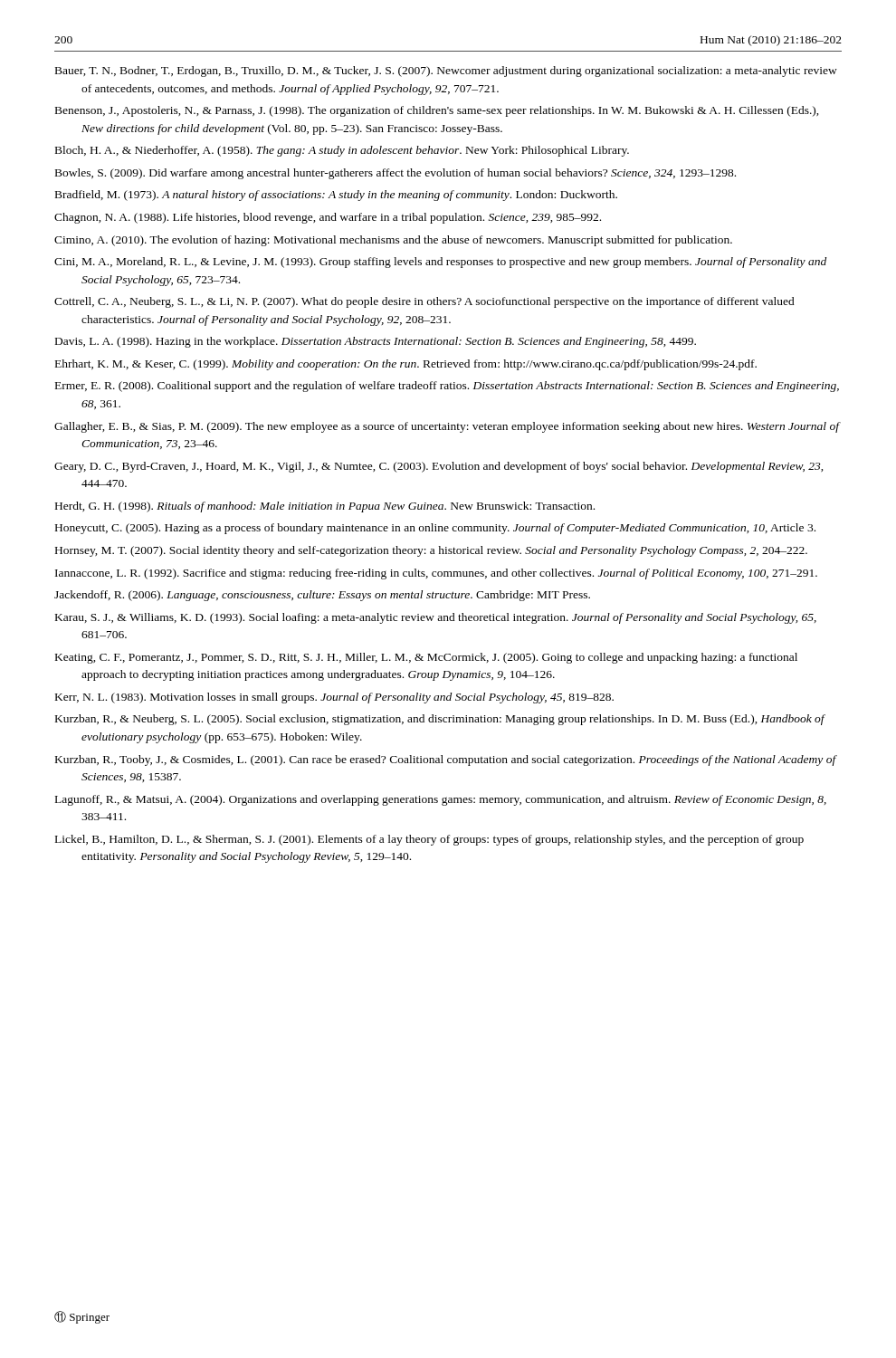The image size is (896, 1358).
Task: Navigate to the element starting "Karau, S. J., & Williams, K."
Action: 436,625
